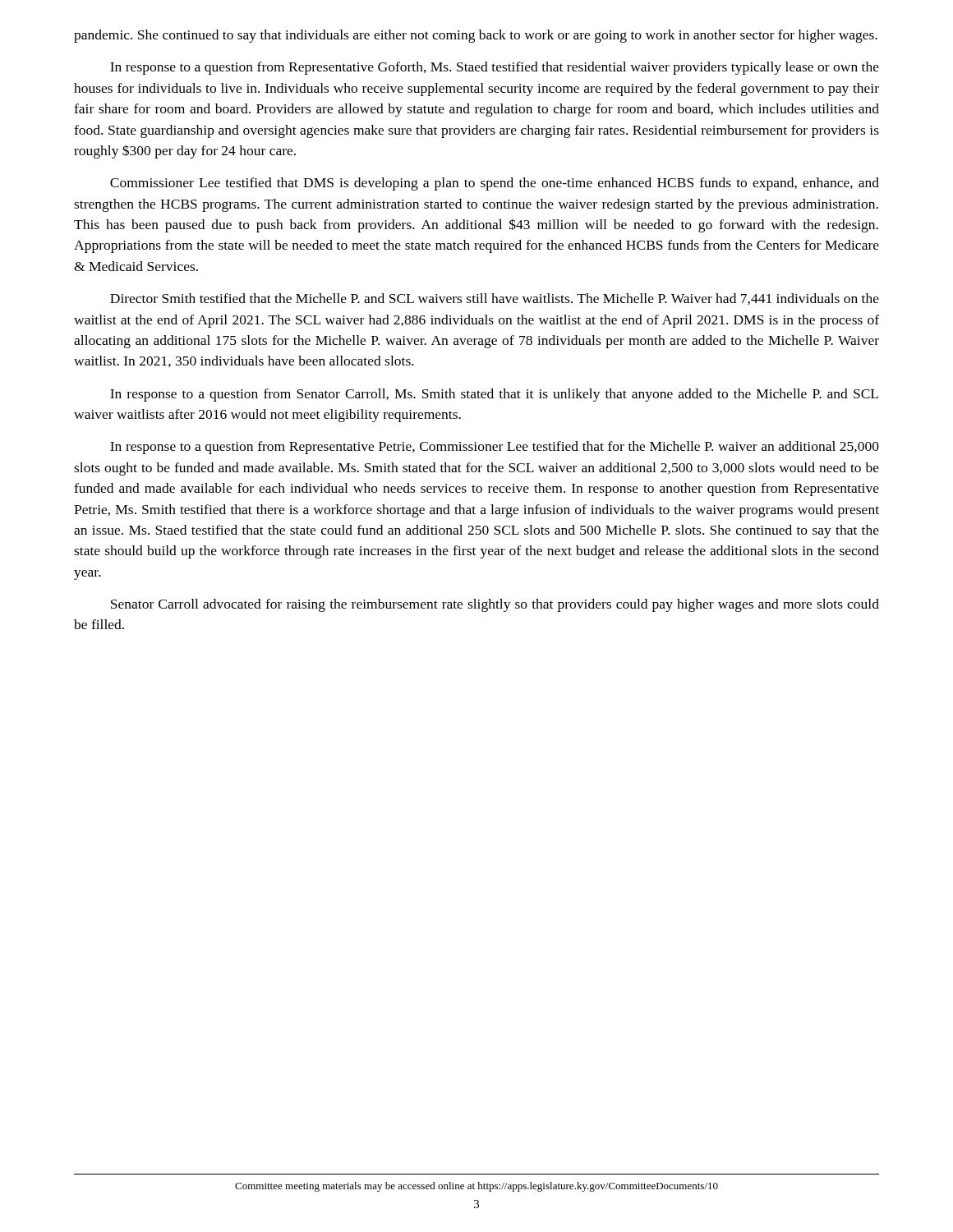Find the text block that reads "Senator Carroll advocated for raising the reimbursement"
This screenshot has width=953, height=1232.
coord(476,615)
